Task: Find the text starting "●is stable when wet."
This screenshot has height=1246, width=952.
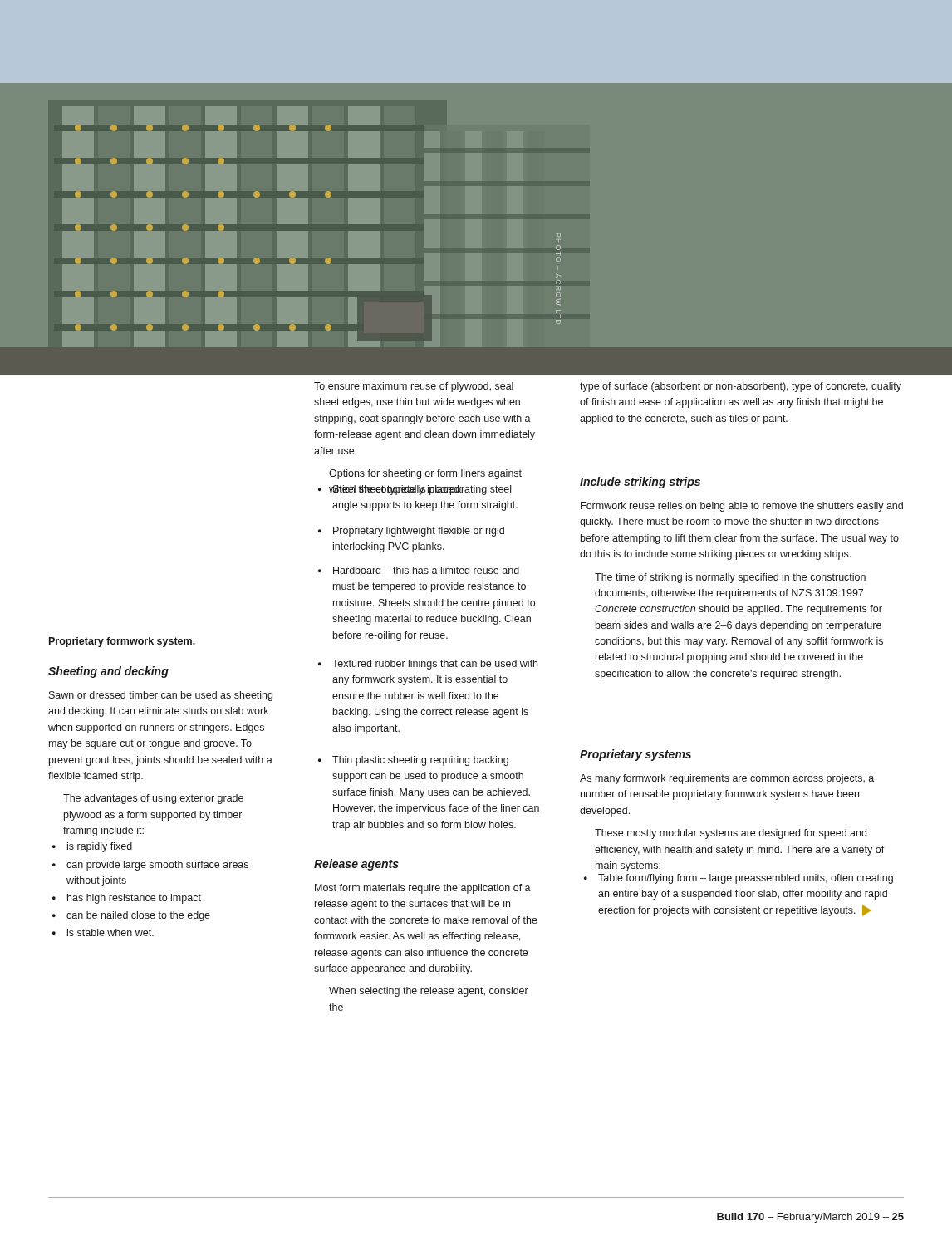Action: (x=161, y=933)
